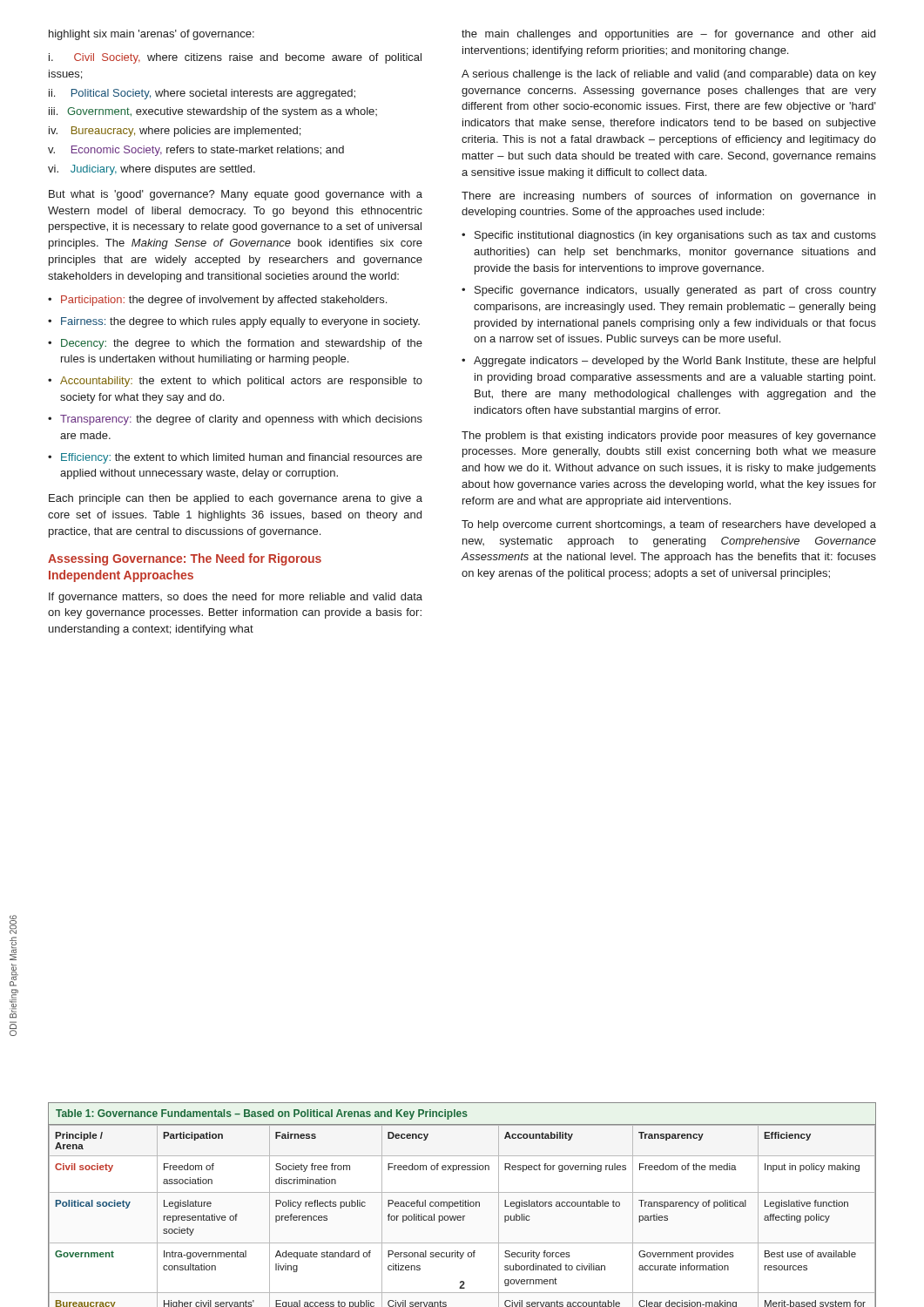Where is the passage that starts "Specific institutional diagnostics (in key"?
924x1307 pixels.
pos(669,323)
